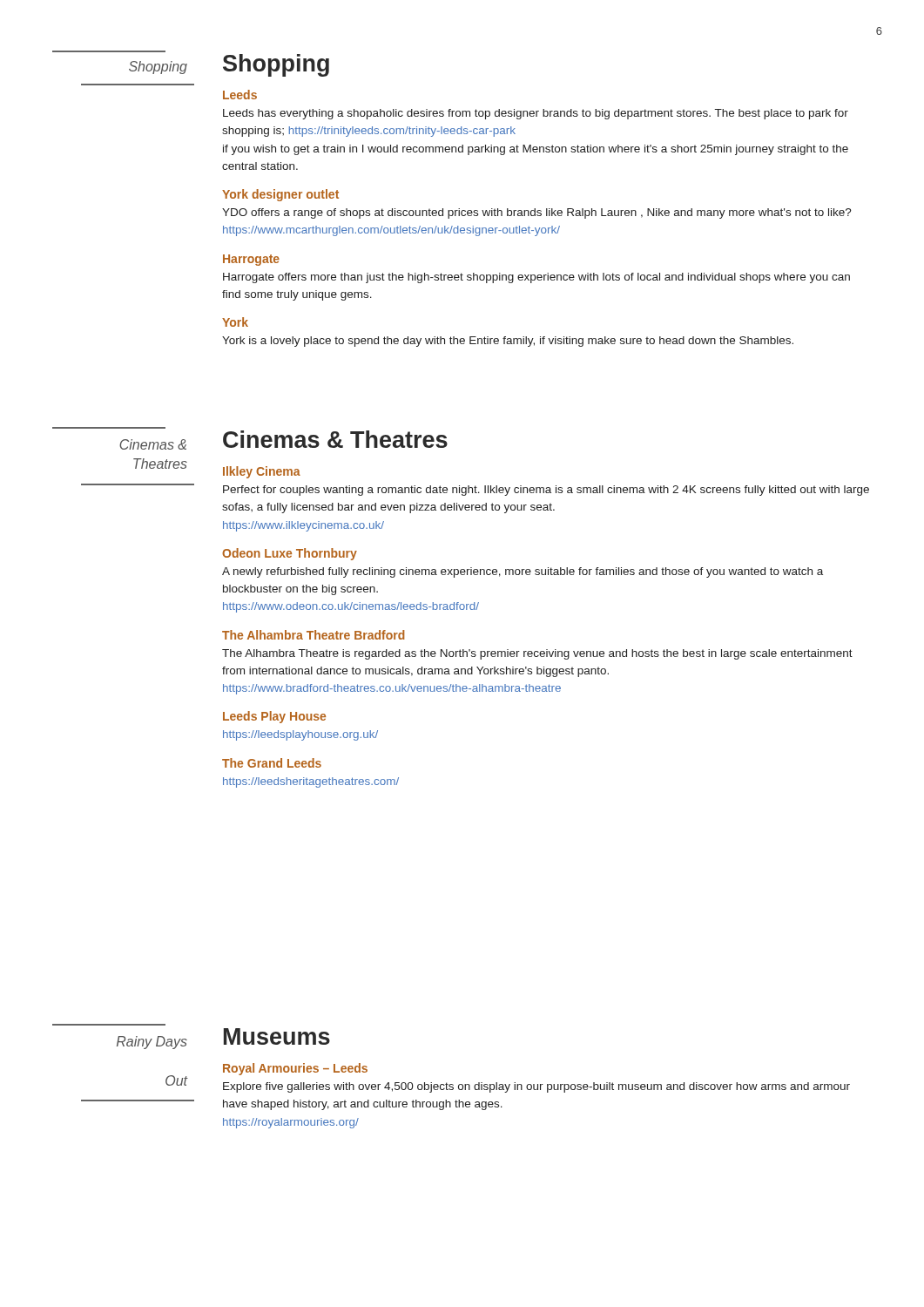This screenshot has width=924, height=1307.
Task: Select the block starting "Perfect for couples wanting a romantic date night."
Action: pos(546,507)
